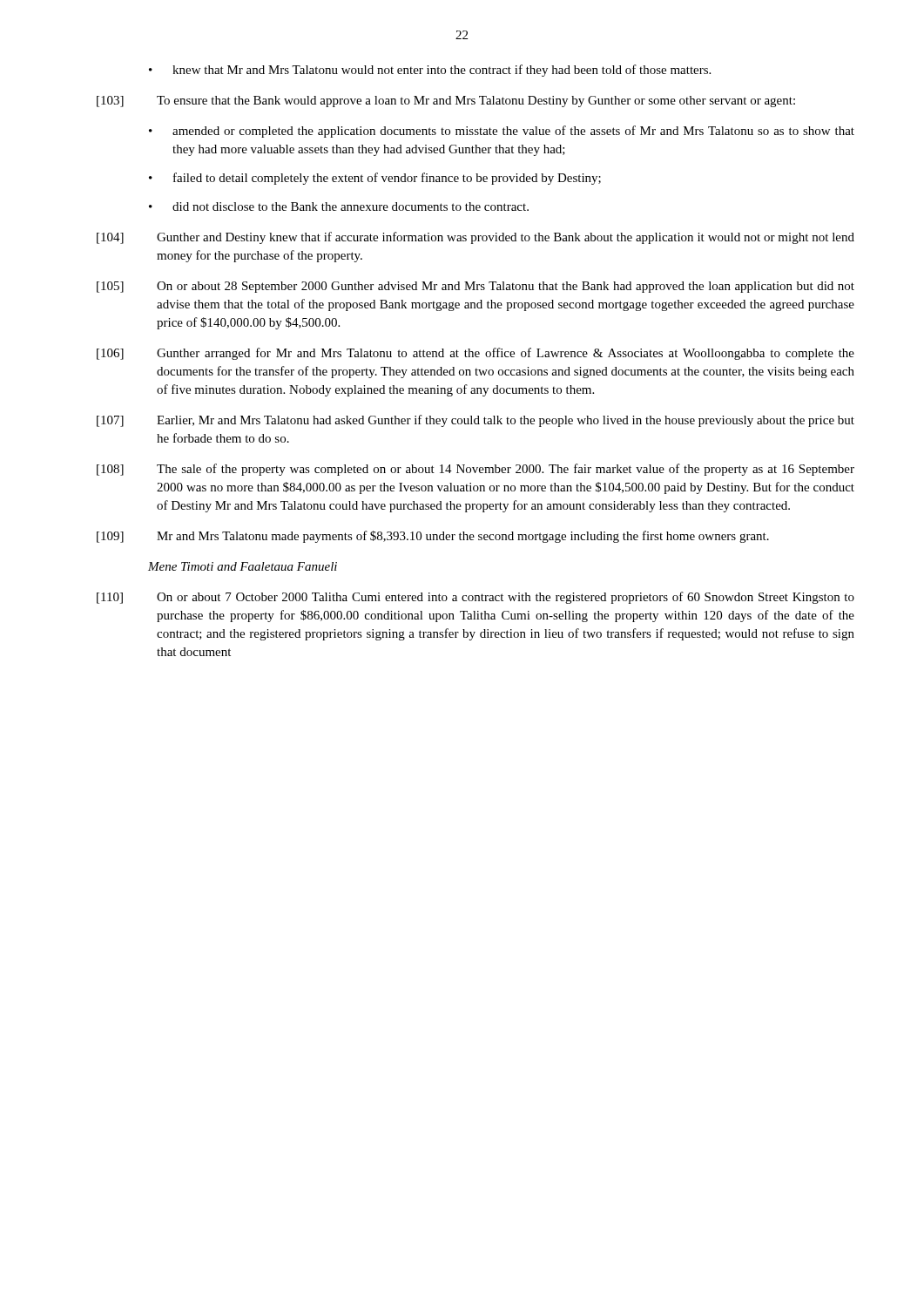The width and height of the screenshot is (924, 1307).
Task: Where is the passage that starts "• failed to detail completely the extent of"?
Action: (501, 178)
